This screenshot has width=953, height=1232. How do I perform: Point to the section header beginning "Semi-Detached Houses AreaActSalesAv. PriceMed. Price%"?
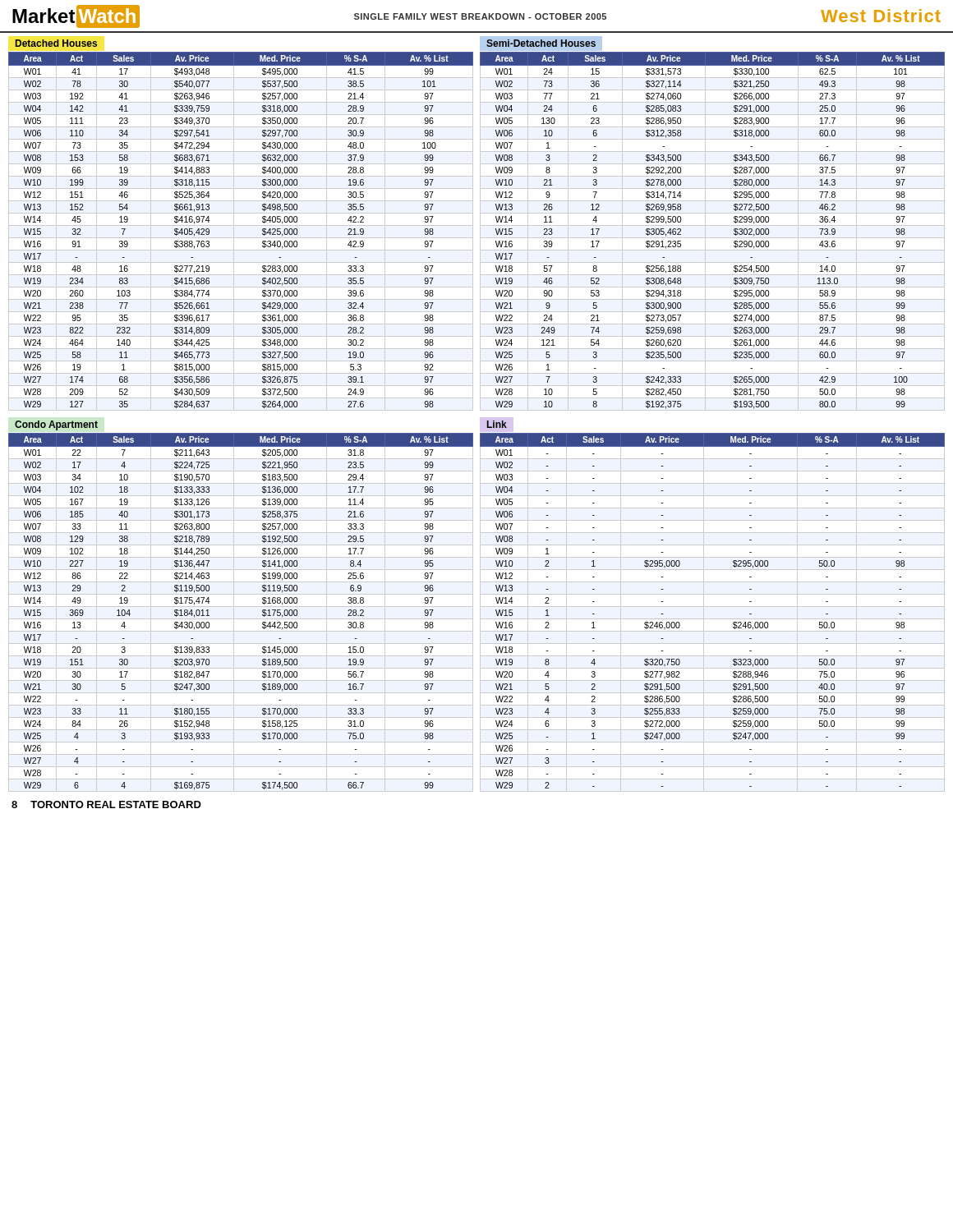[712, 223]
